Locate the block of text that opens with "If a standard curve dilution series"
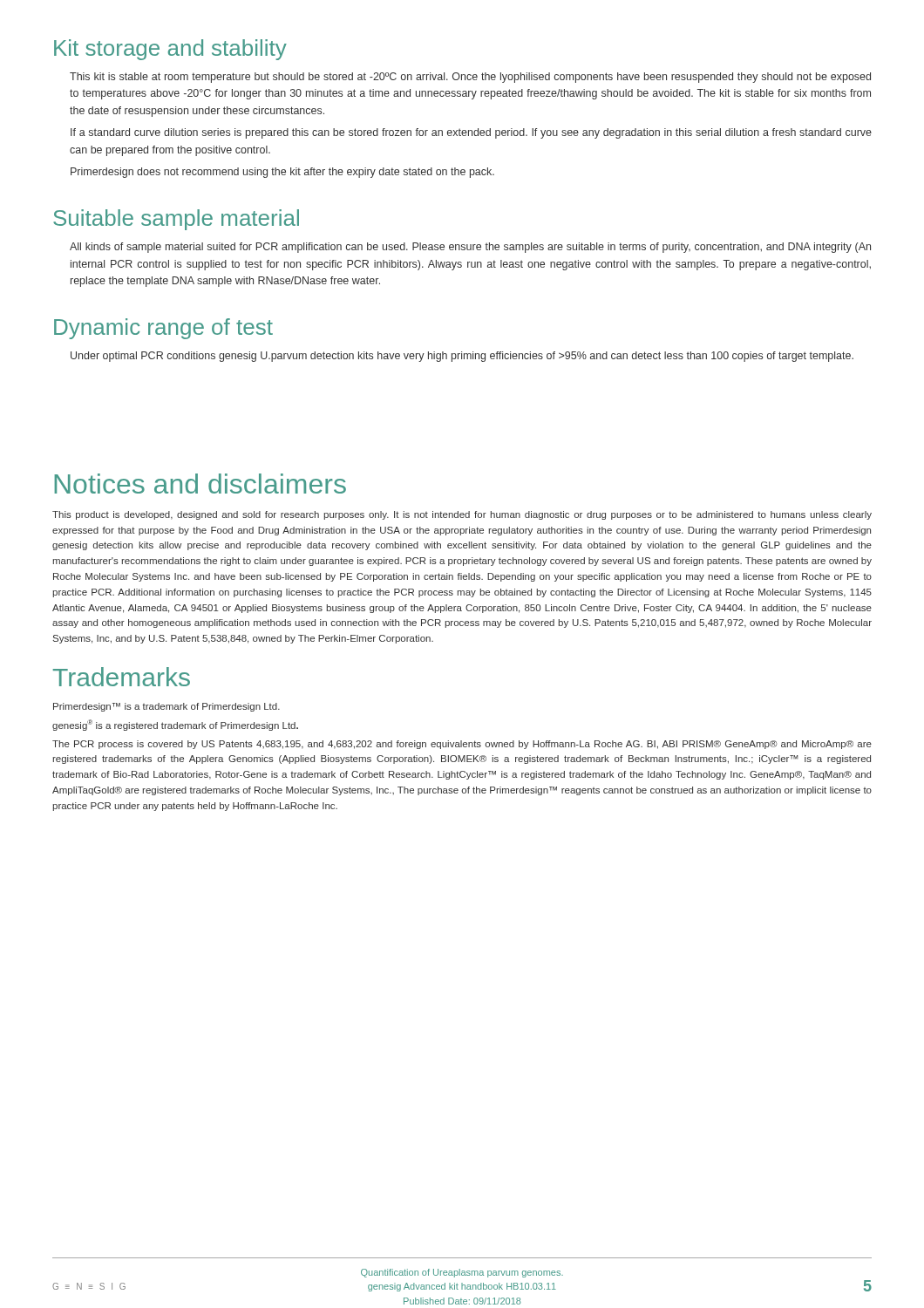 coord(471,141)
